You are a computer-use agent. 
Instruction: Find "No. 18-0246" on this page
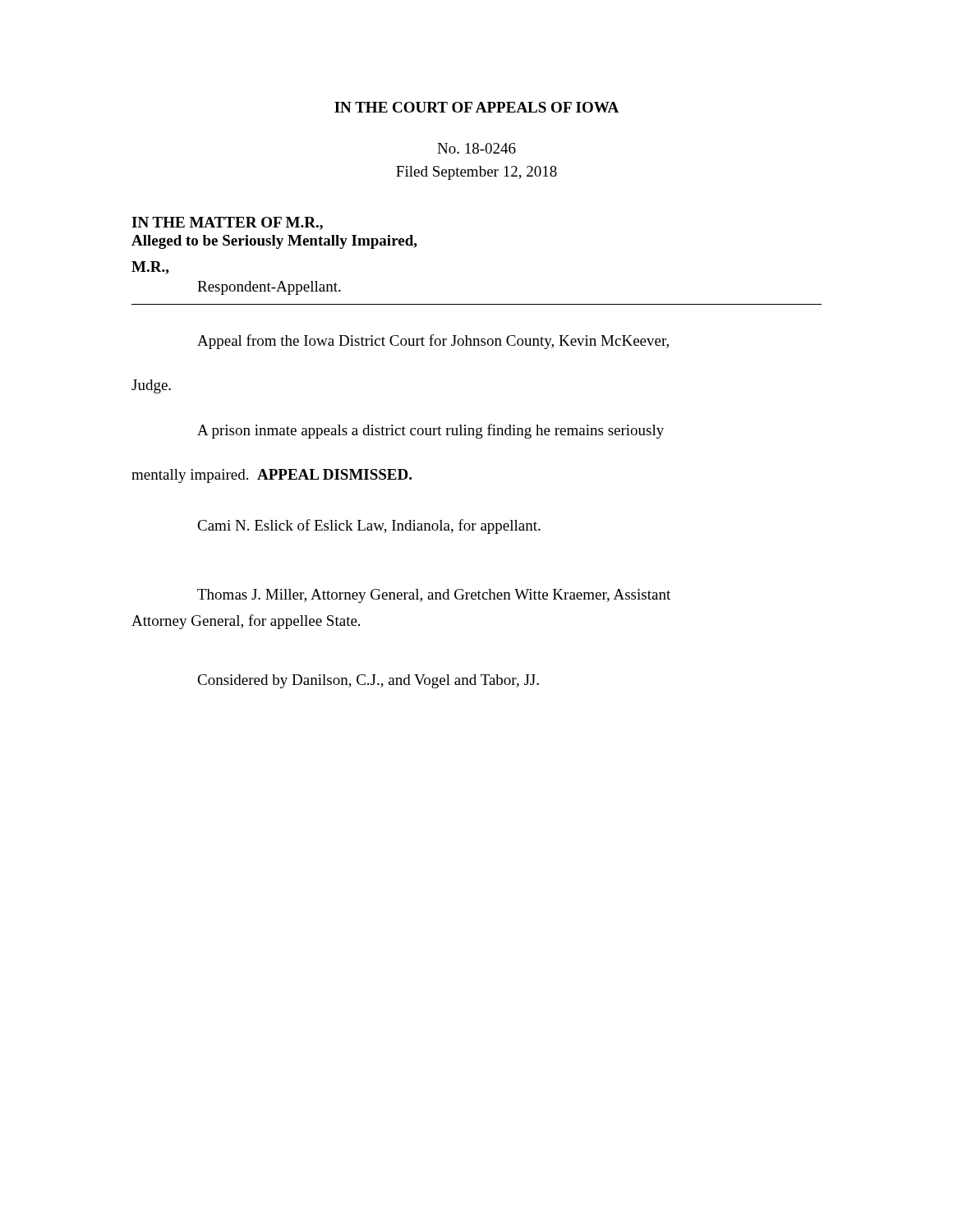(476, 148)
